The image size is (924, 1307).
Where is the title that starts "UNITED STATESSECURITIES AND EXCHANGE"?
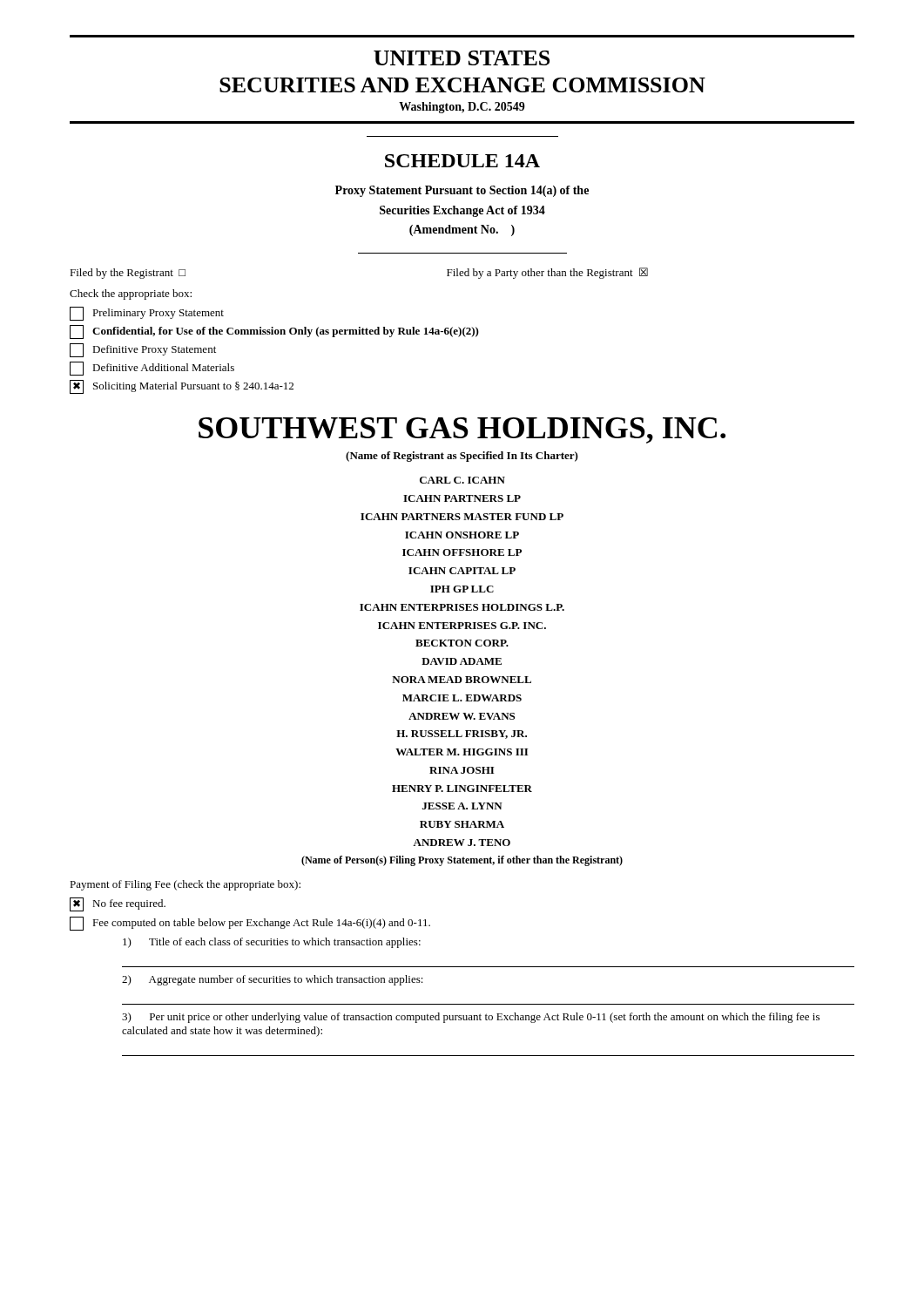462,79
